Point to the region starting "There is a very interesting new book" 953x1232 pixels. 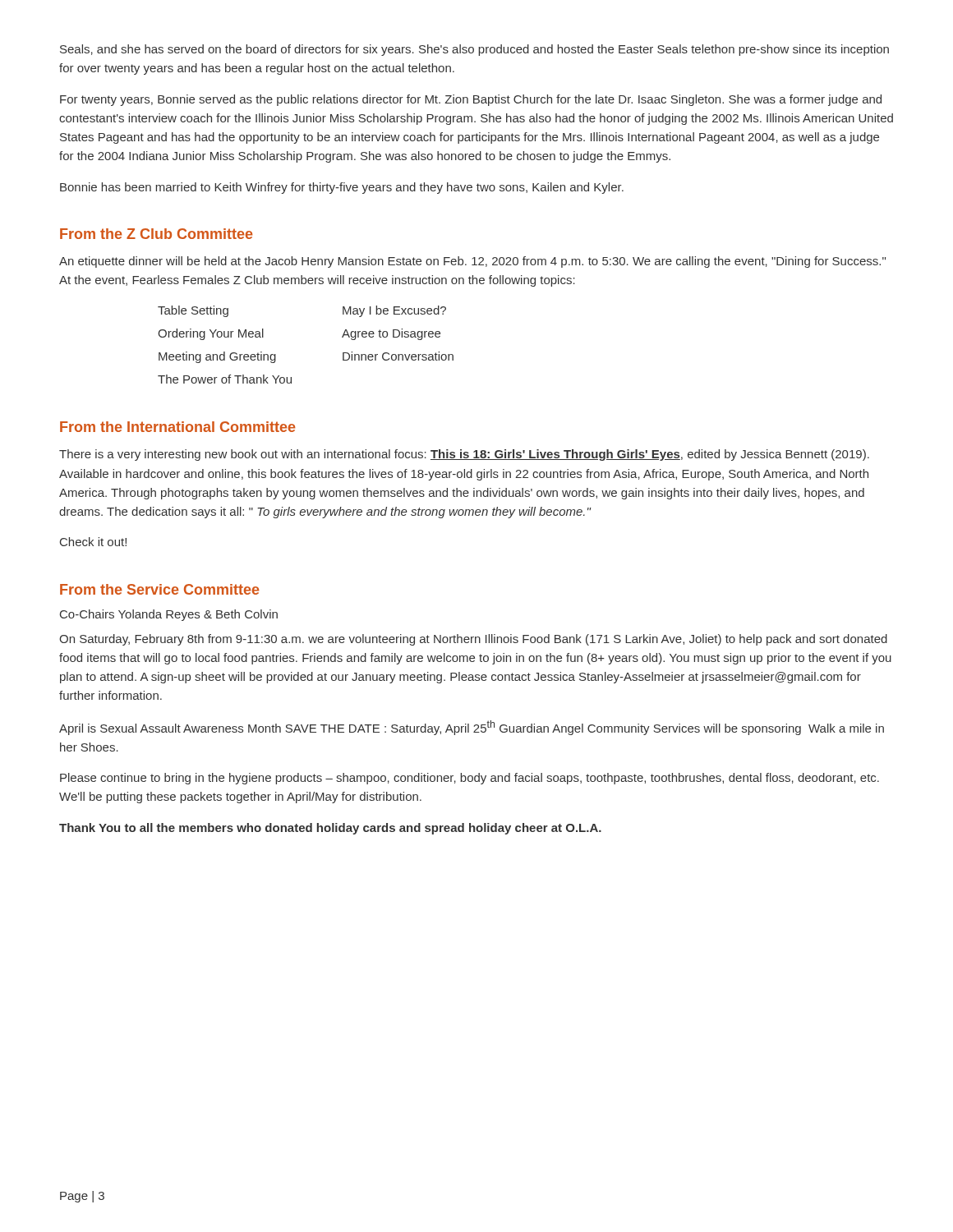point(465,483)
